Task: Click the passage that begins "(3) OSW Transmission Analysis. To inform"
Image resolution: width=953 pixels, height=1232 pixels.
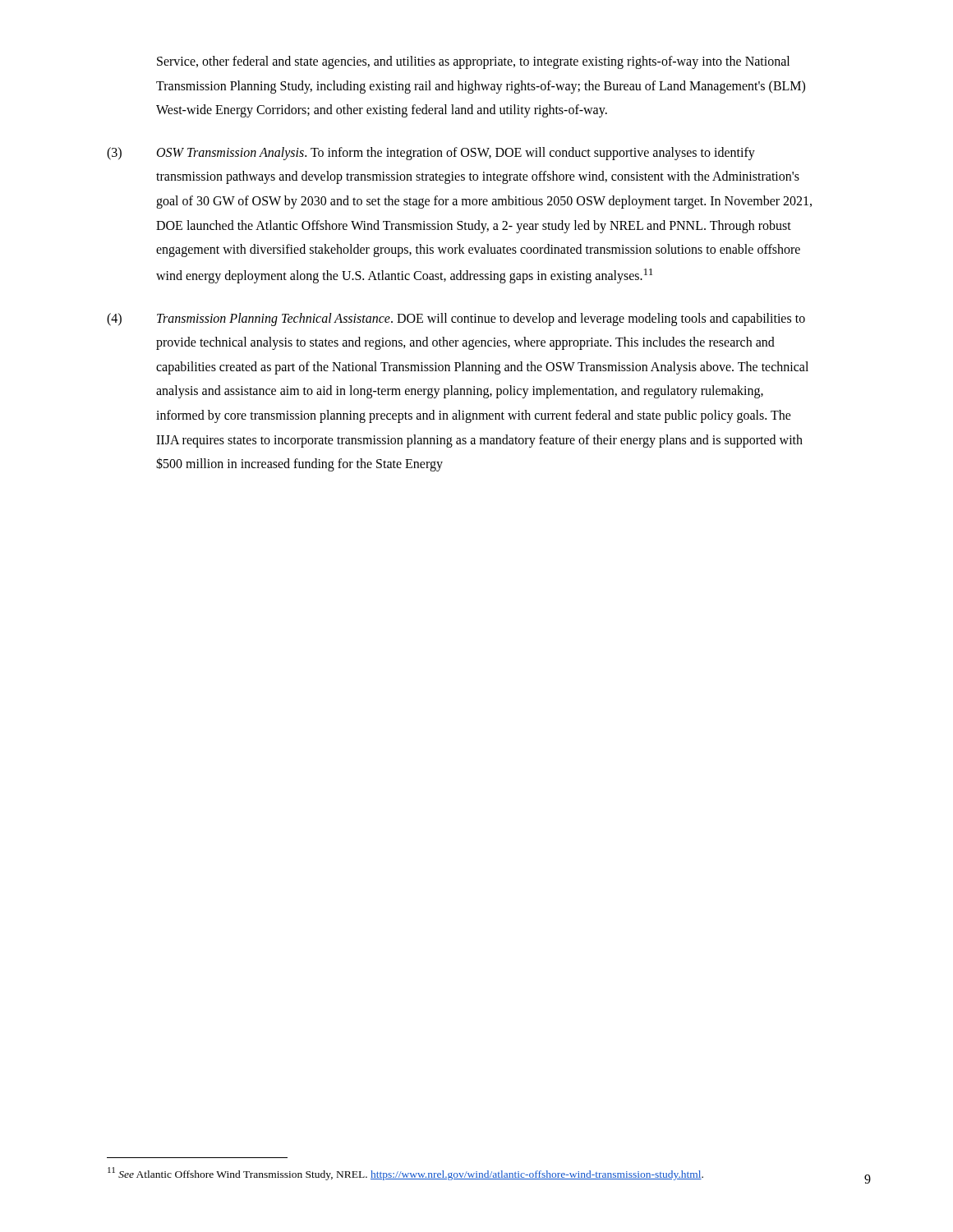Action: pyautogui.click(x=460, y=214)
